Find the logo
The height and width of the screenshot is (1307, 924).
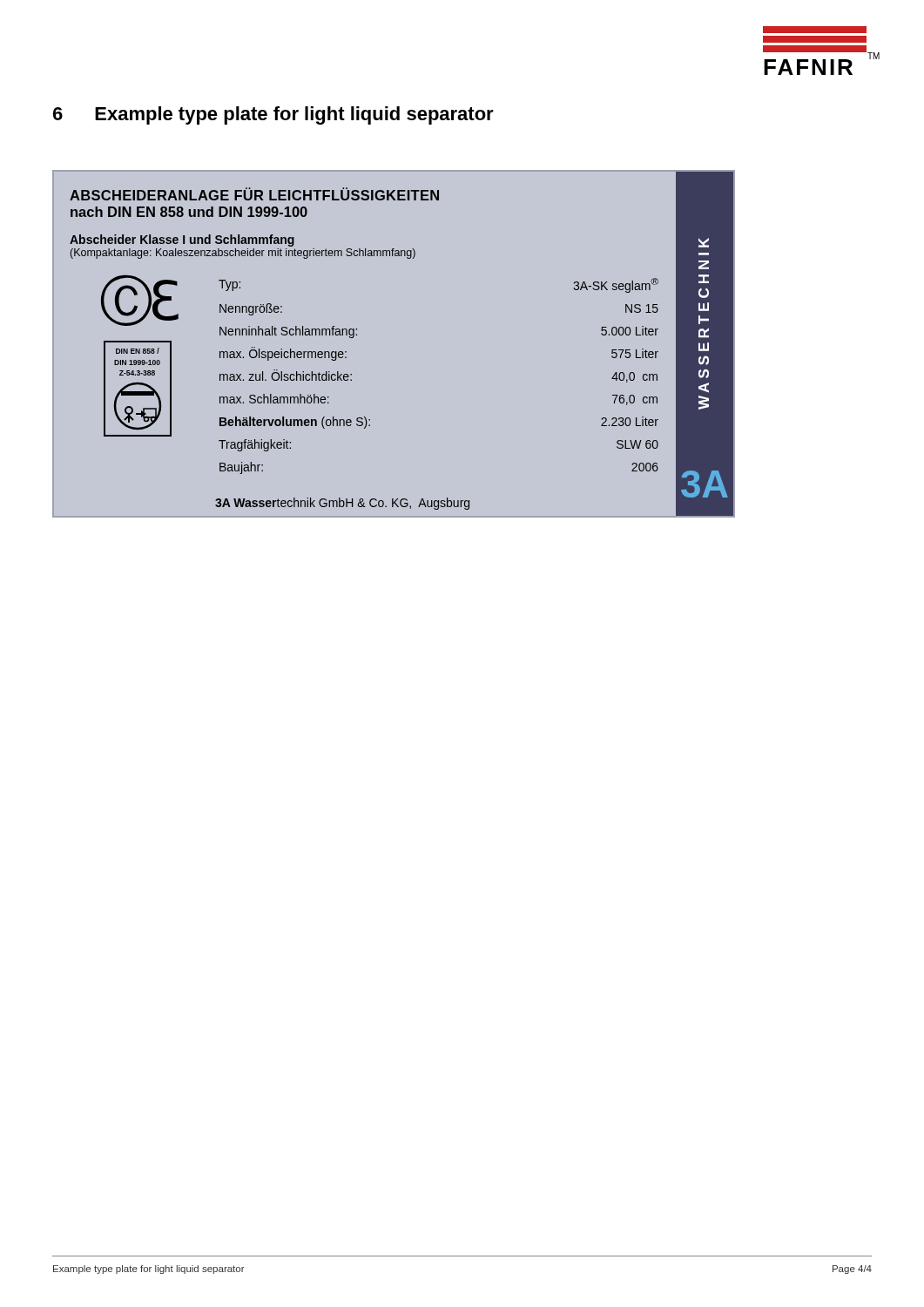click(x=815, y=56)
